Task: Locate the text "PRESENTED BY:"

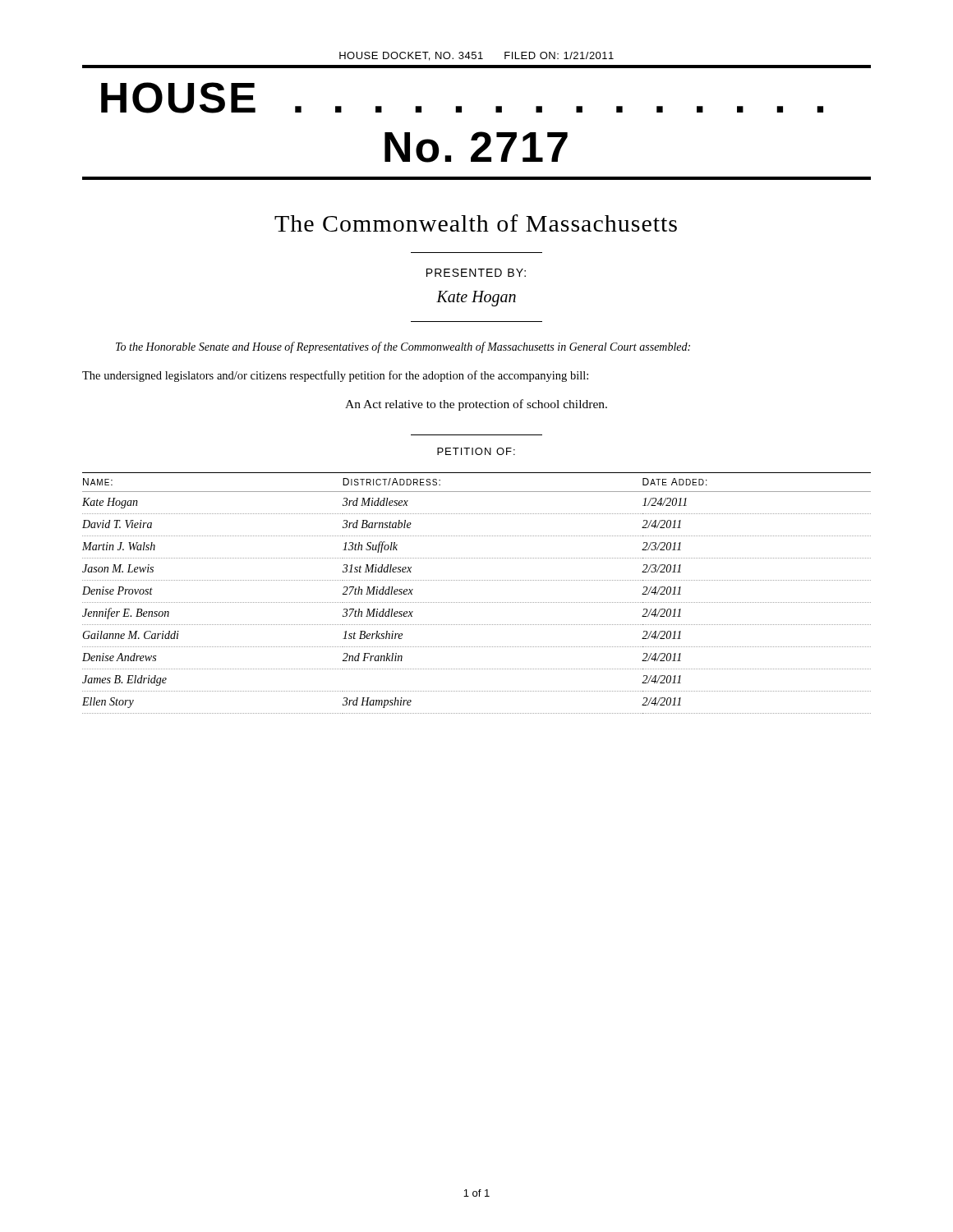Action: click(x=476, y=273)
